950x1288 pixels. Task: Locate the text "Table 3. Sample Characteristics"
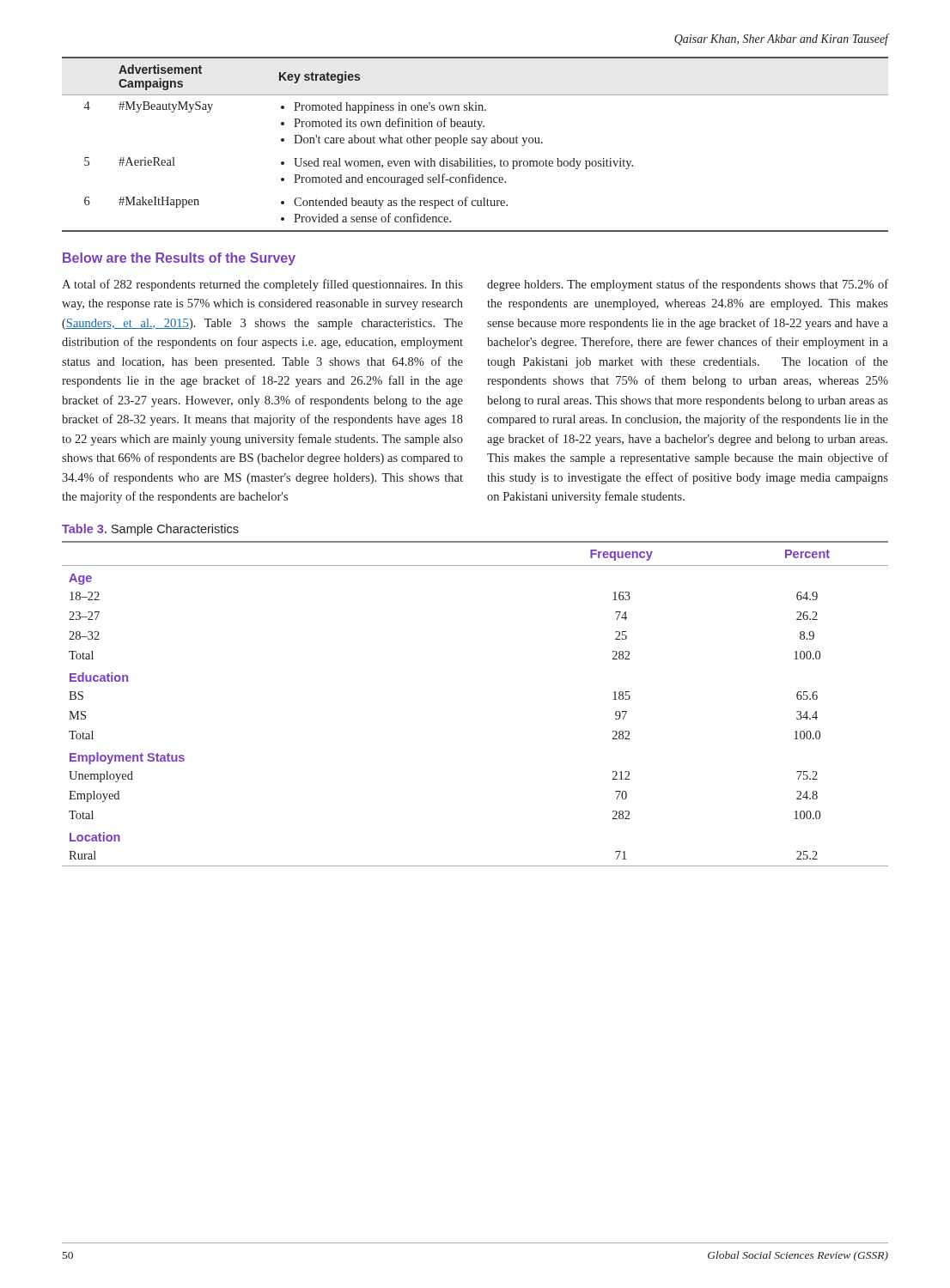(x=150, y=529)
